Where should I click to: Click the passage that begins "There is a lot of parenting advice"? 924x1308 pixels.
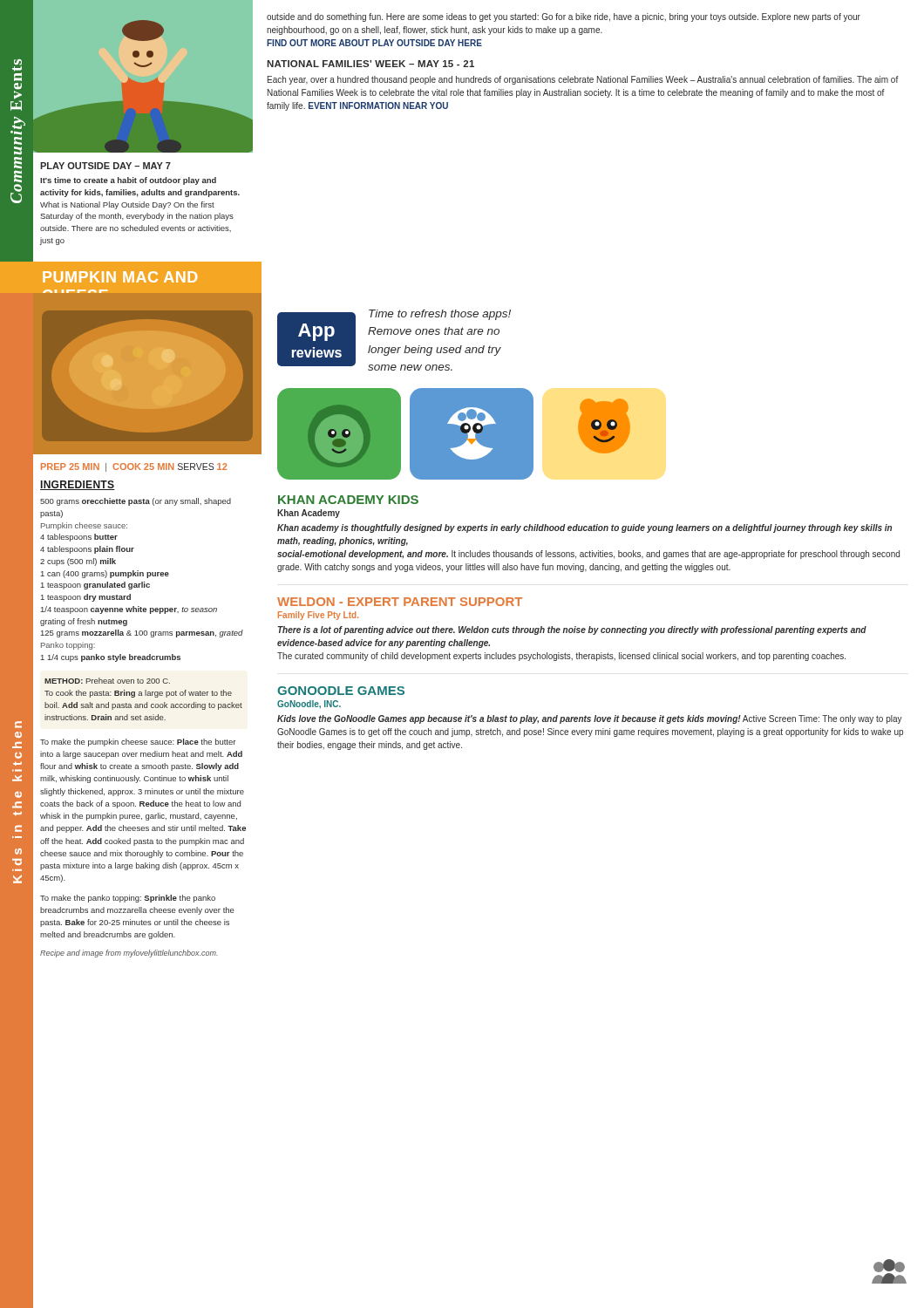tap(572, 643)
